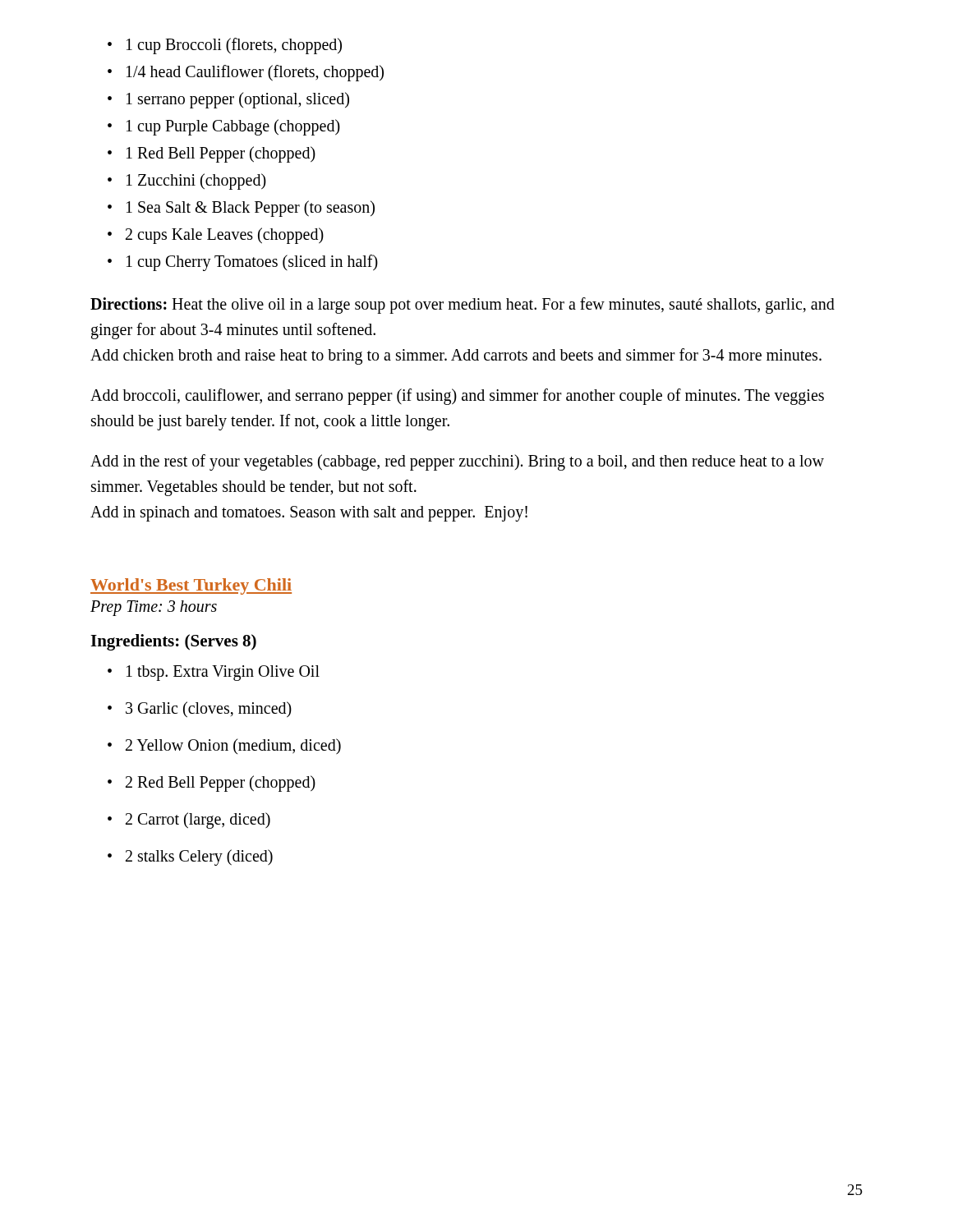
Task: Find "•1 cup Broccoli (florets, chopped)" on this page
Action: tap(225, 45)
